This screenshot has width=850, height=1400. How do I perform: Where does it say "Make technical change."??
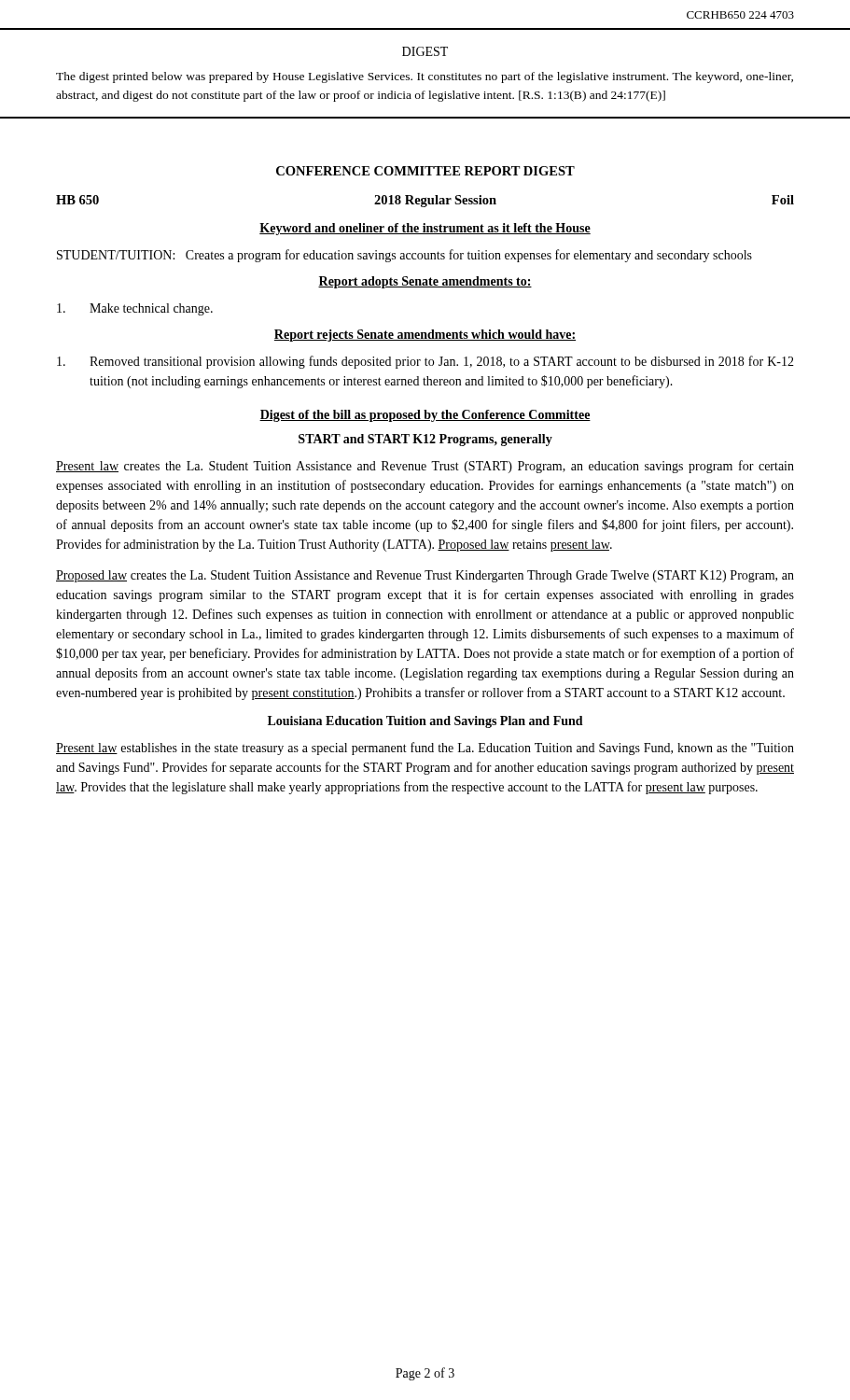click(x=135, y=309)
